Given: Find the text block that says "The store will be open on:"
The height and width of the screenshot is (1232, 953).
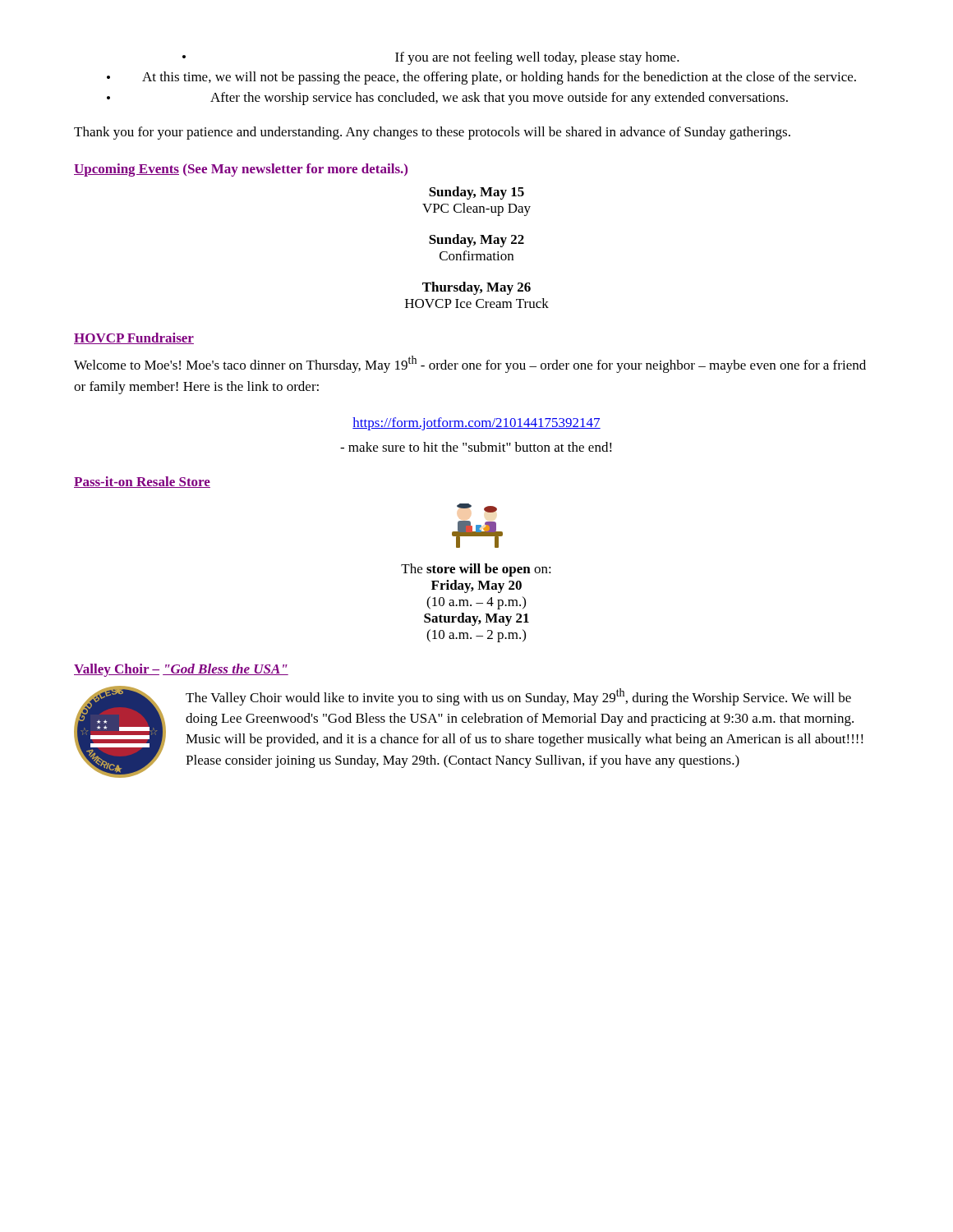Looking at the screenshot, I should (476, 601).
